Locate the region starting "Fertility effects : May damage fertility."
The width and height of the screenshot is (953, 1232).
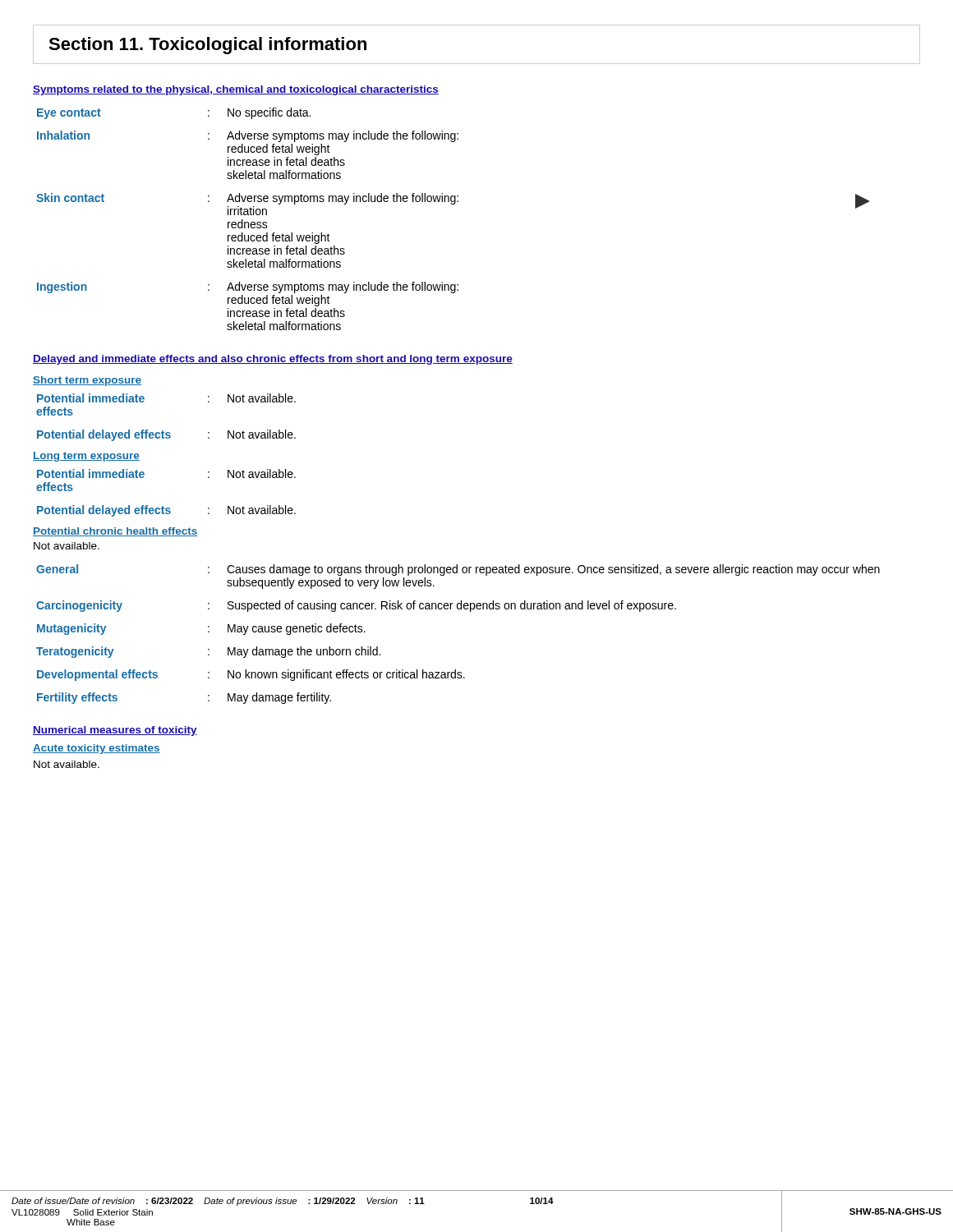(73, 698)
